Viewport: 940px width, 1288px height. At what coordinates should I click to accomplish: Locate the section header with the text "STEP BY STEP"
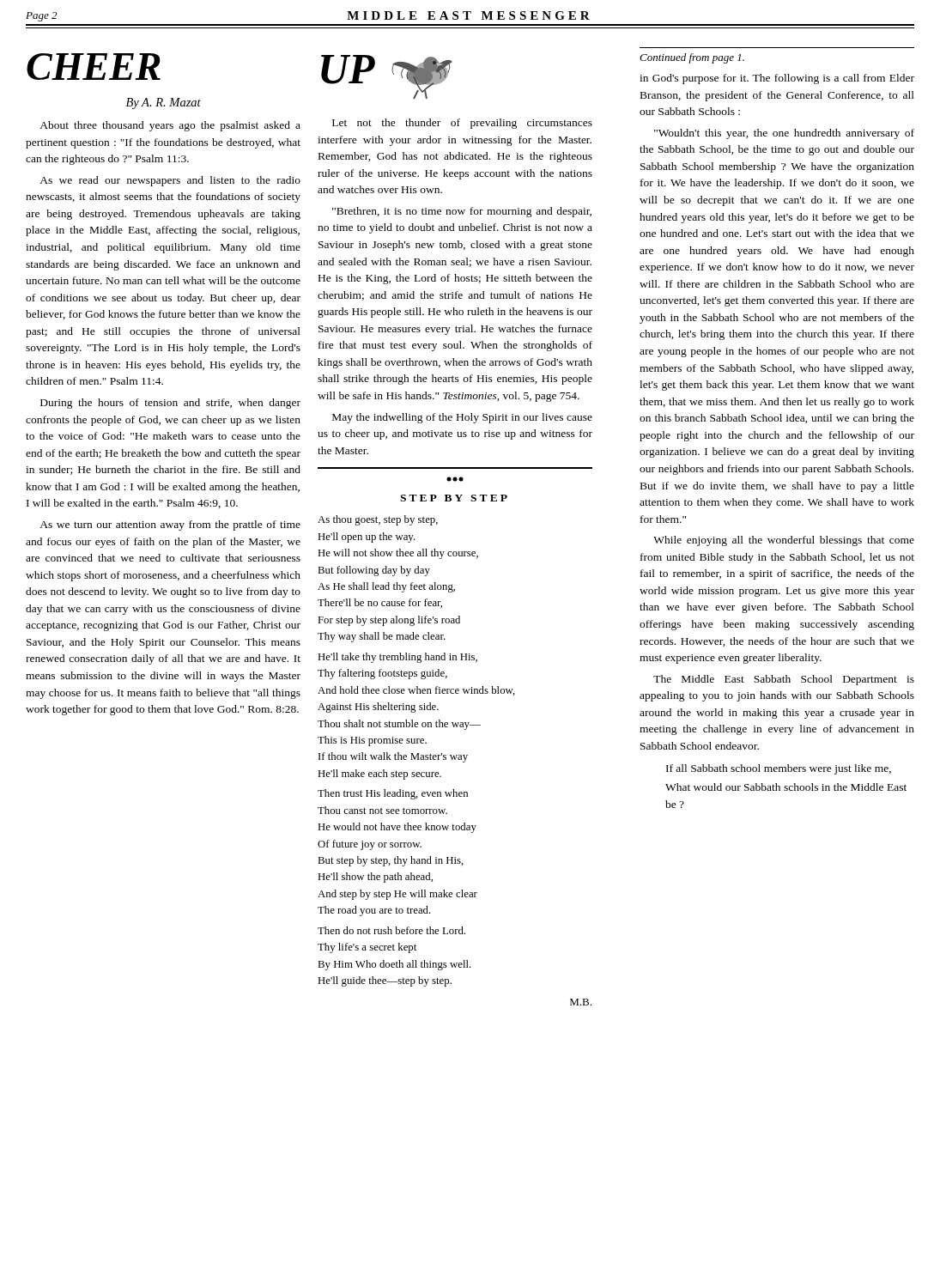(x=455, y=498)
